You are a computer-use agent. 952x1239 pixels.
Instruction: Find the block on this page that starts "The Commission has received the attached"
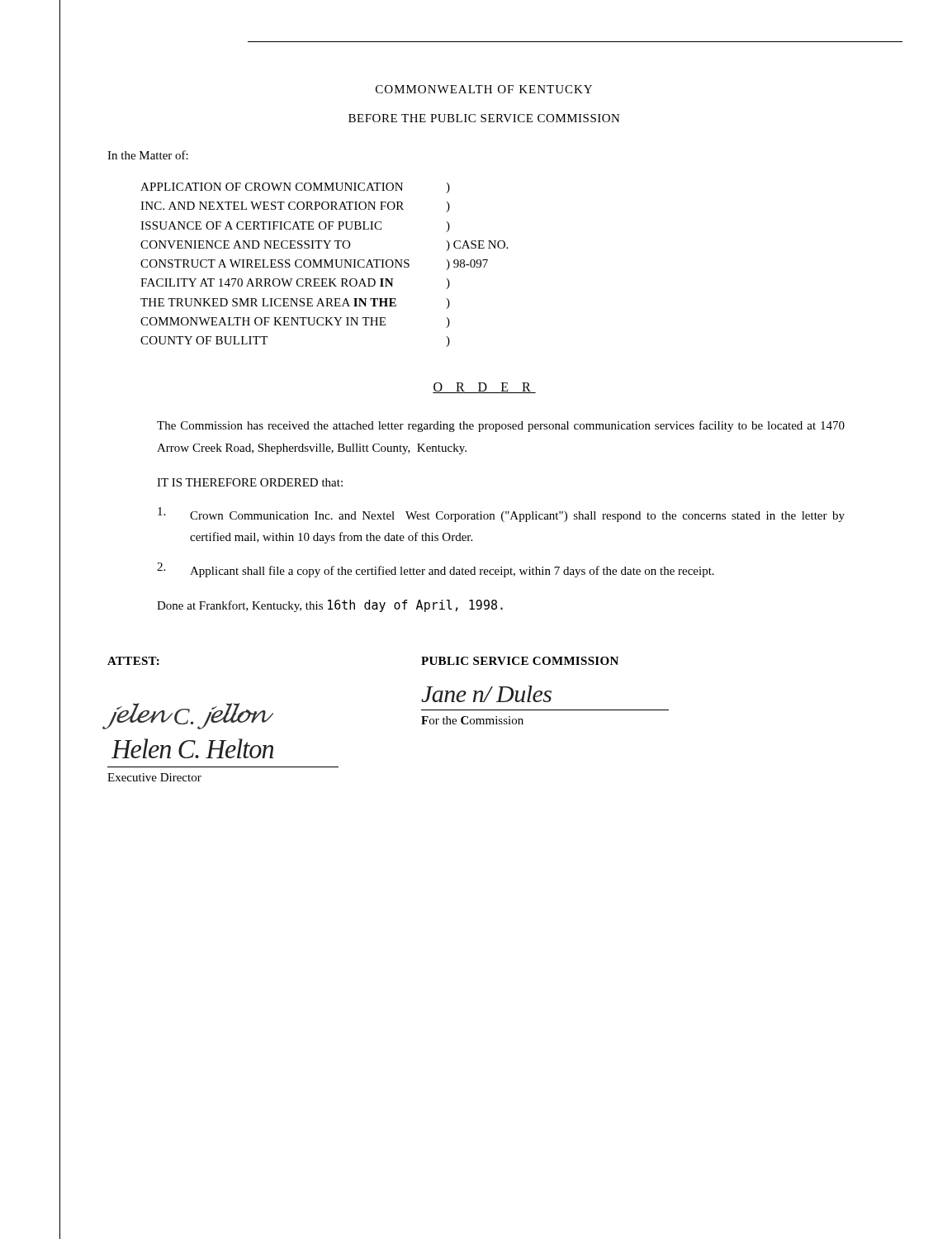tap(501, 436)
